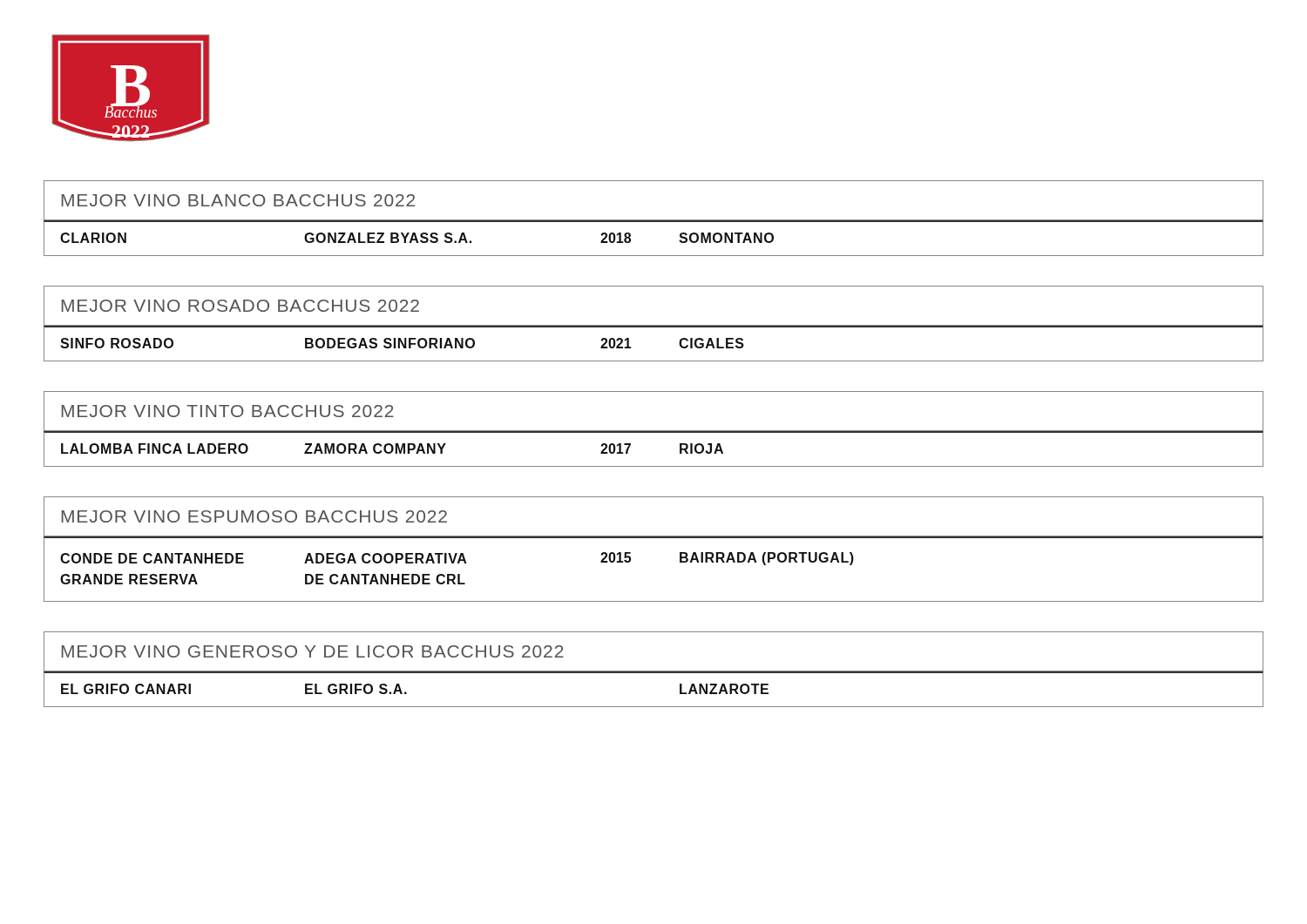Select the table that reads "EL GRIFO CANARI EL"

coord(654,689)
